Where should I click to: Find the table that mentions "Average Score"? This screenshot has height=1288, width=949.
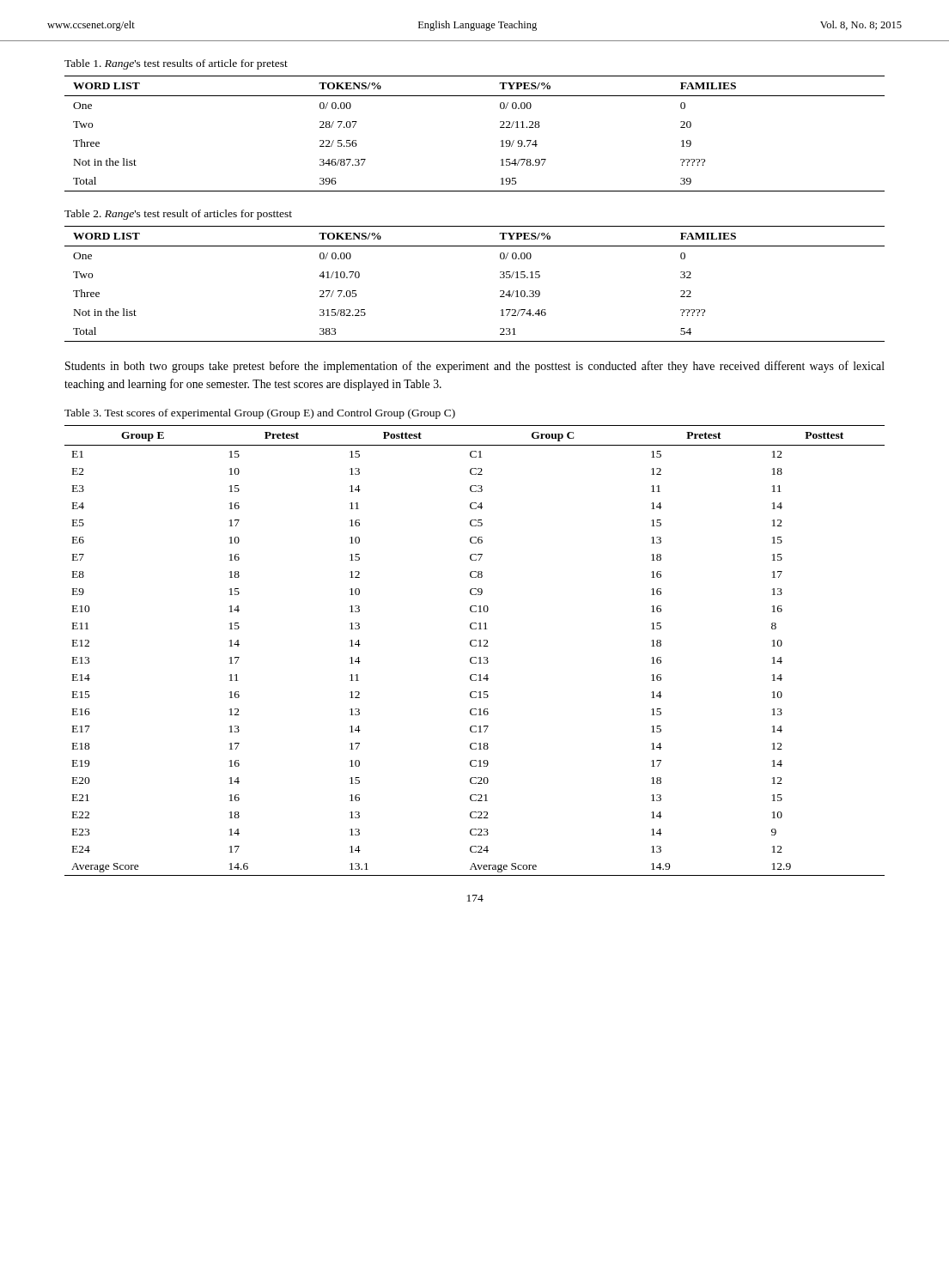474,650
